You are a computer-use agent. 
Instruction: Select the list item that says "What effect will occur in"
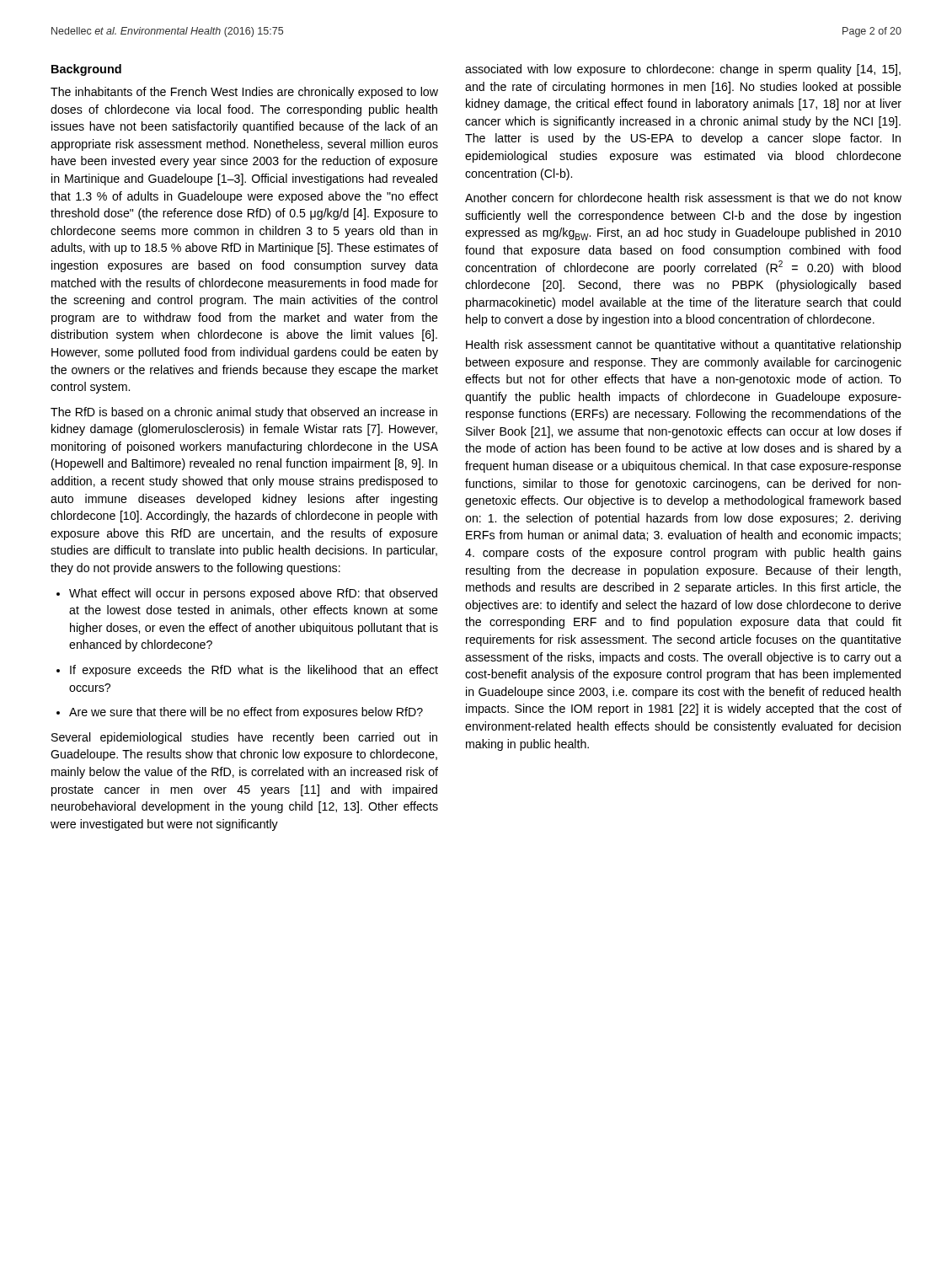pos(244,619)
